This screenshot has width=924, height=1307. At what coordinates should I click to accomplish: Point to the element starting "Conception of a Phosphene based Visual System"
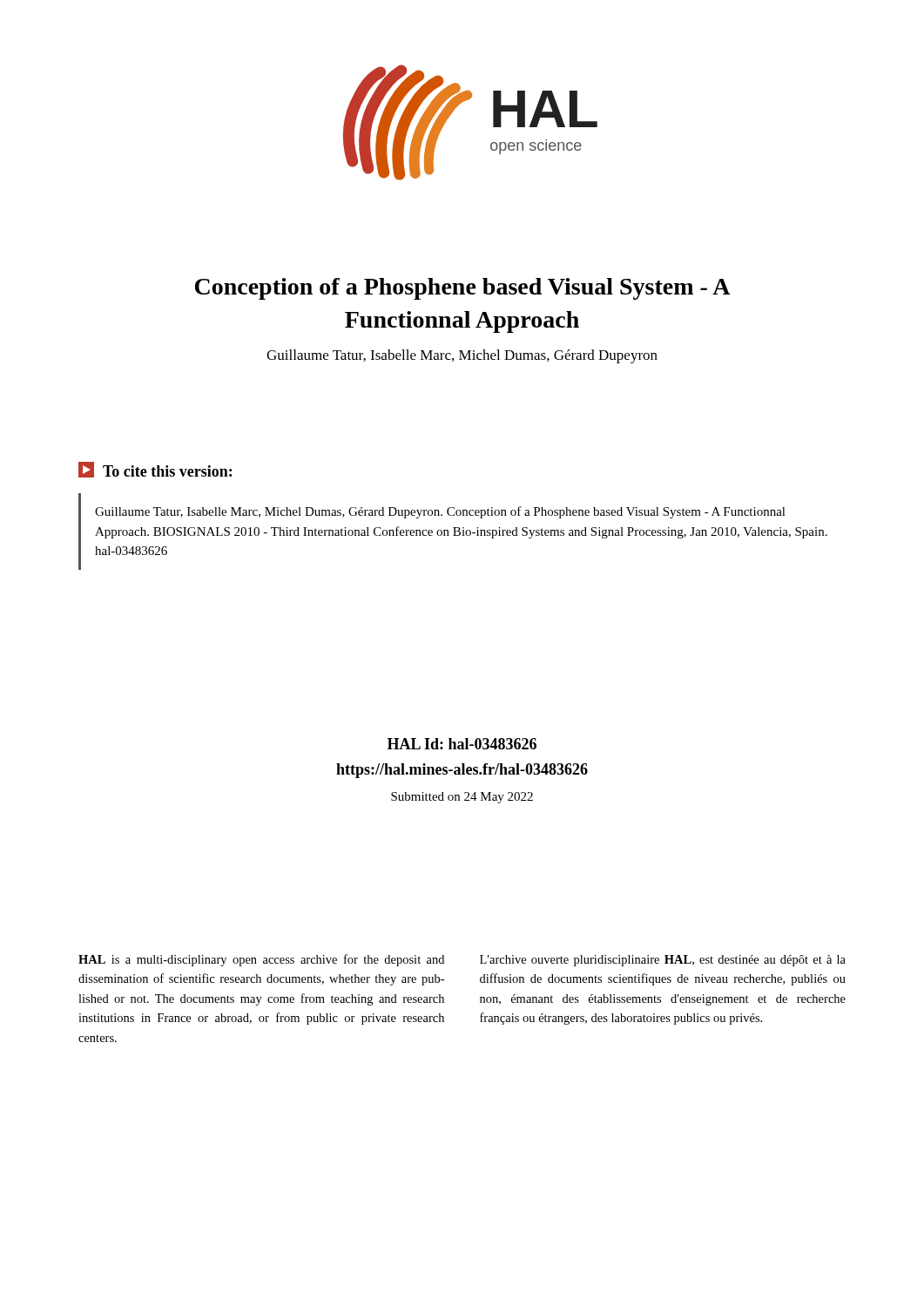point(462,317)
